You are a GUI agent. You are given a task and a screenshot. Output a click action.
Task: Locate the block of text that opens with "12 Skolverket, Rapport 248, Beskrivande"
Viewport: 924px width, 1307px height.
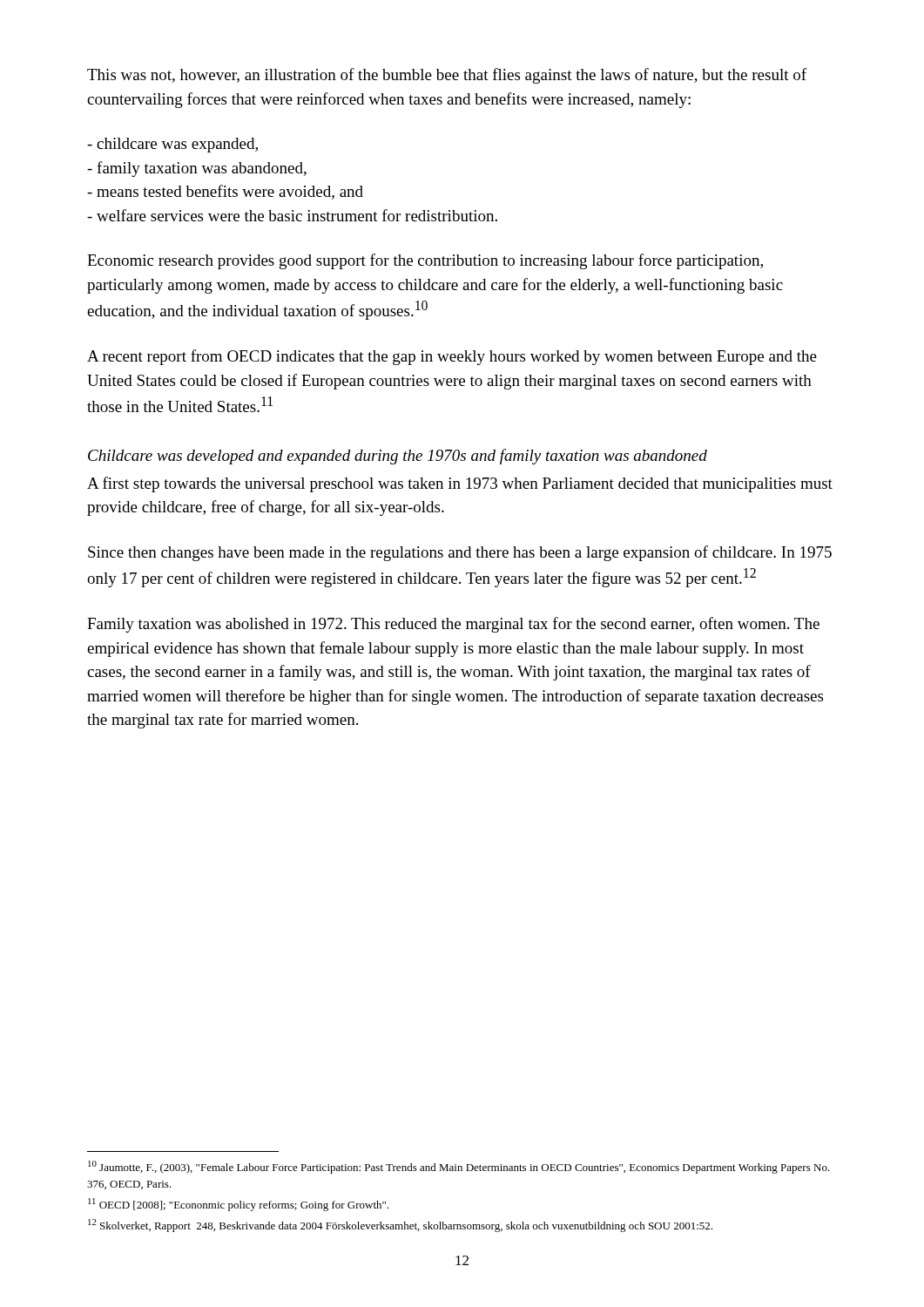(x=400, y=1225)
